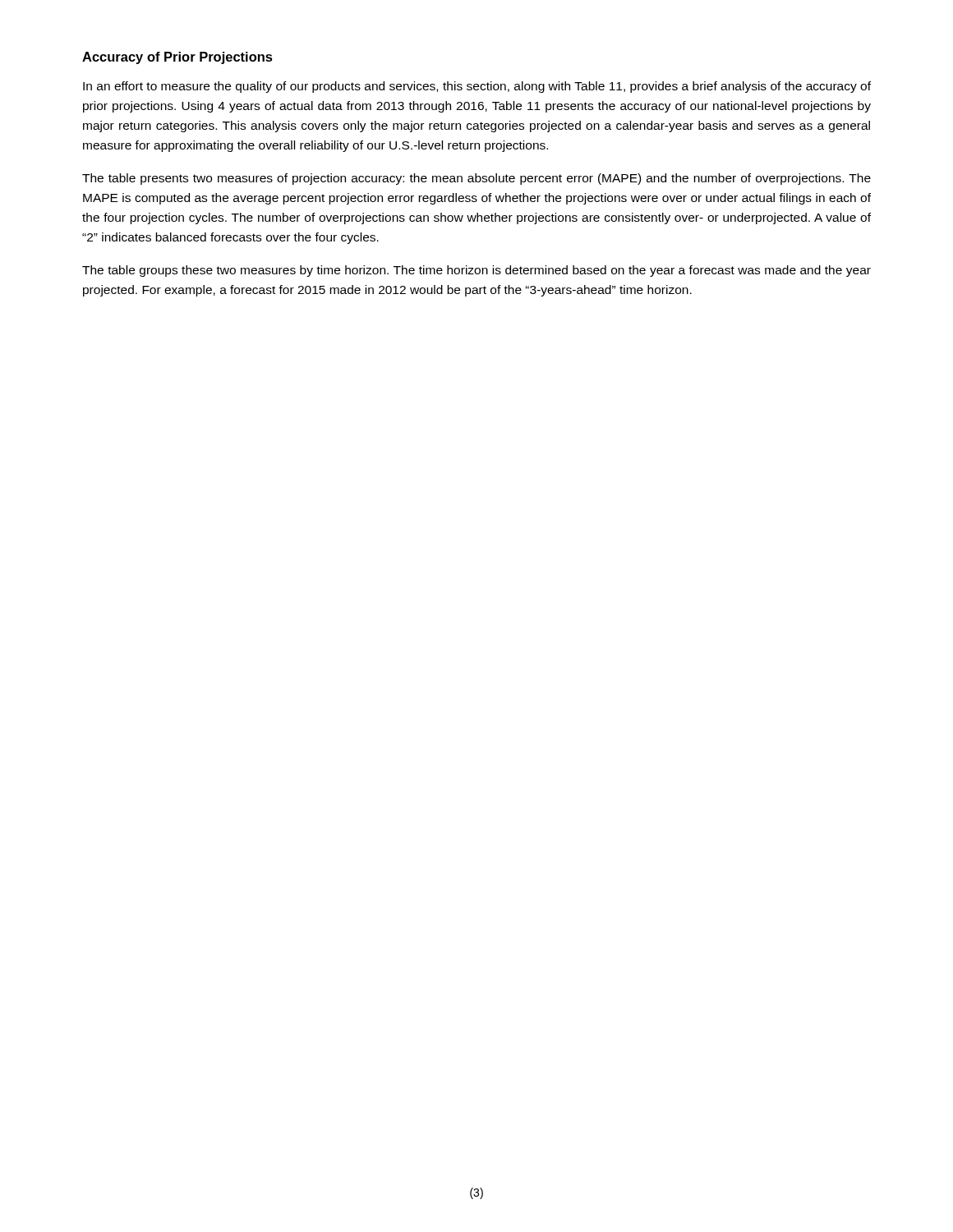Screen dimensions: 1232x953
Task: Select the passage starting "The table groups these"
Action: (x=476, y=280)
